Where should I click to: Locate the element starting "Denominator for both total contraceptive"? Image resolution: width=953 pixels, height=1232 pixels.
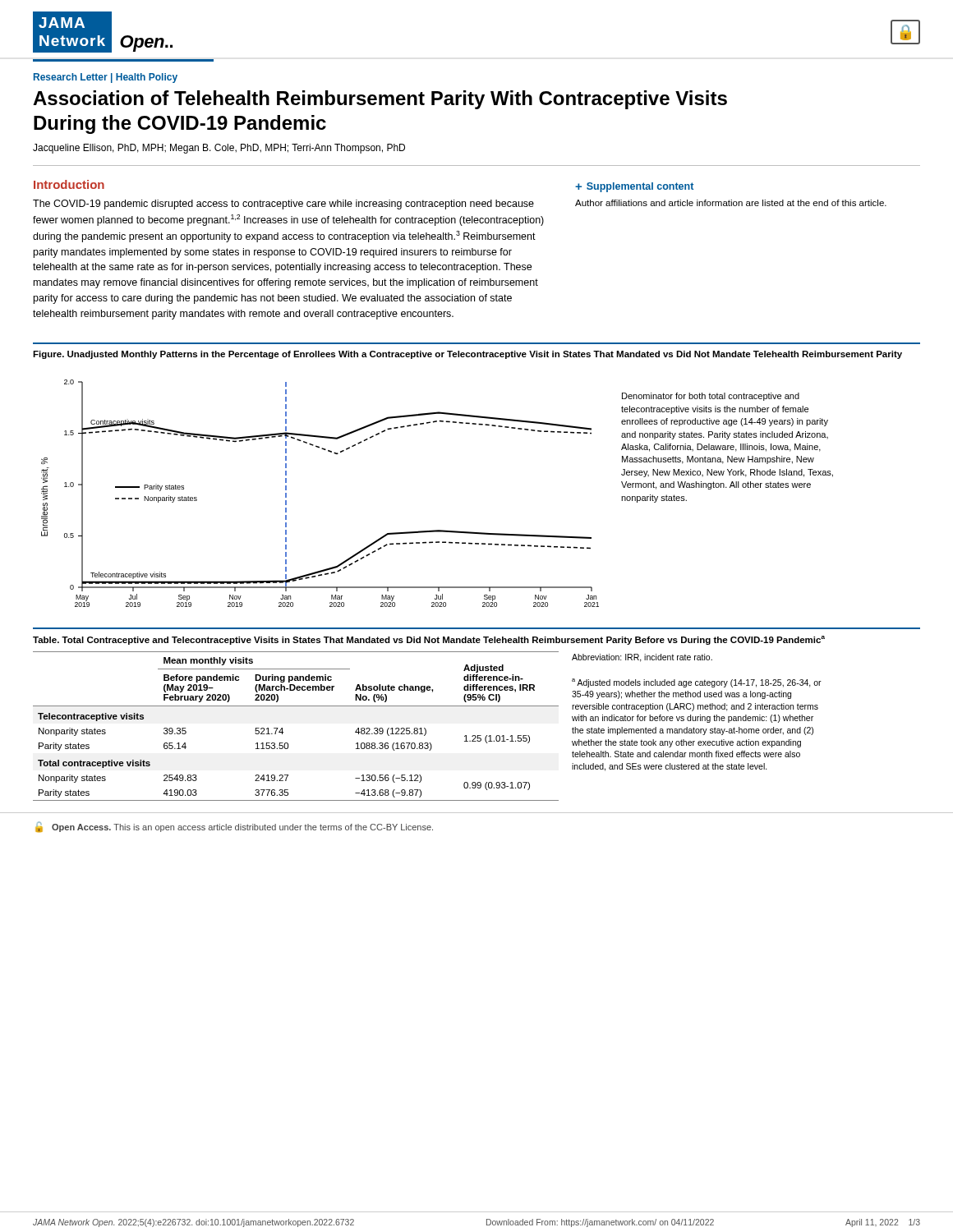pyautogui.click(x=727, y=447)
